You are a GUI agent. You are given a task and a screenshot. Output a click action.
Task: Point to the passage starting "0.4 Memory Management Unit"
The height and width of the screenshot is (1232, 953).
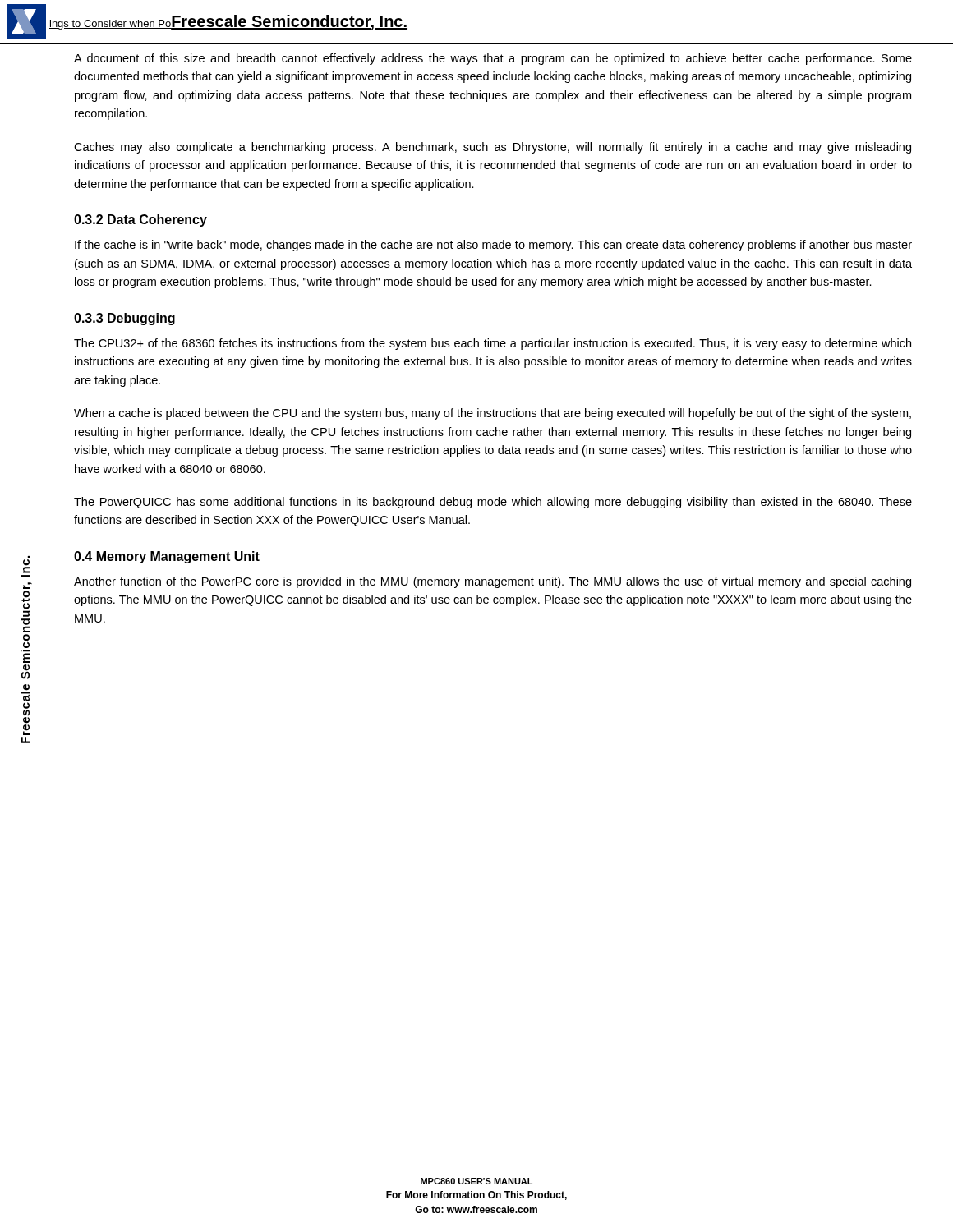[167, 556]
